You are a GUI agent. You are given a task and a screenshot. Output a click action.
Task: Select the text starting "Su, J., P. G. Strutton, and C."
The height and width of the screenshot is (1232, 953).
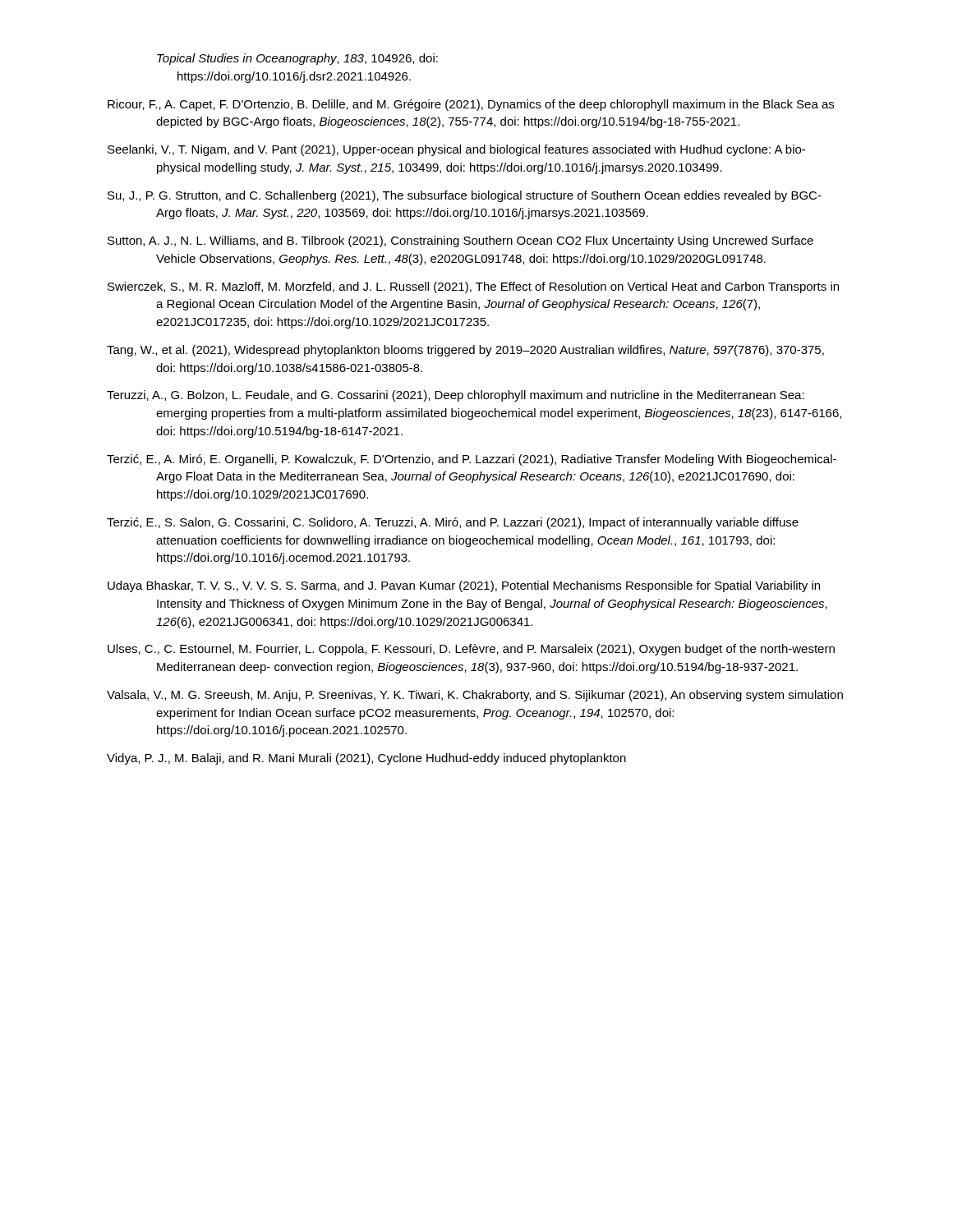click(464, 204)
